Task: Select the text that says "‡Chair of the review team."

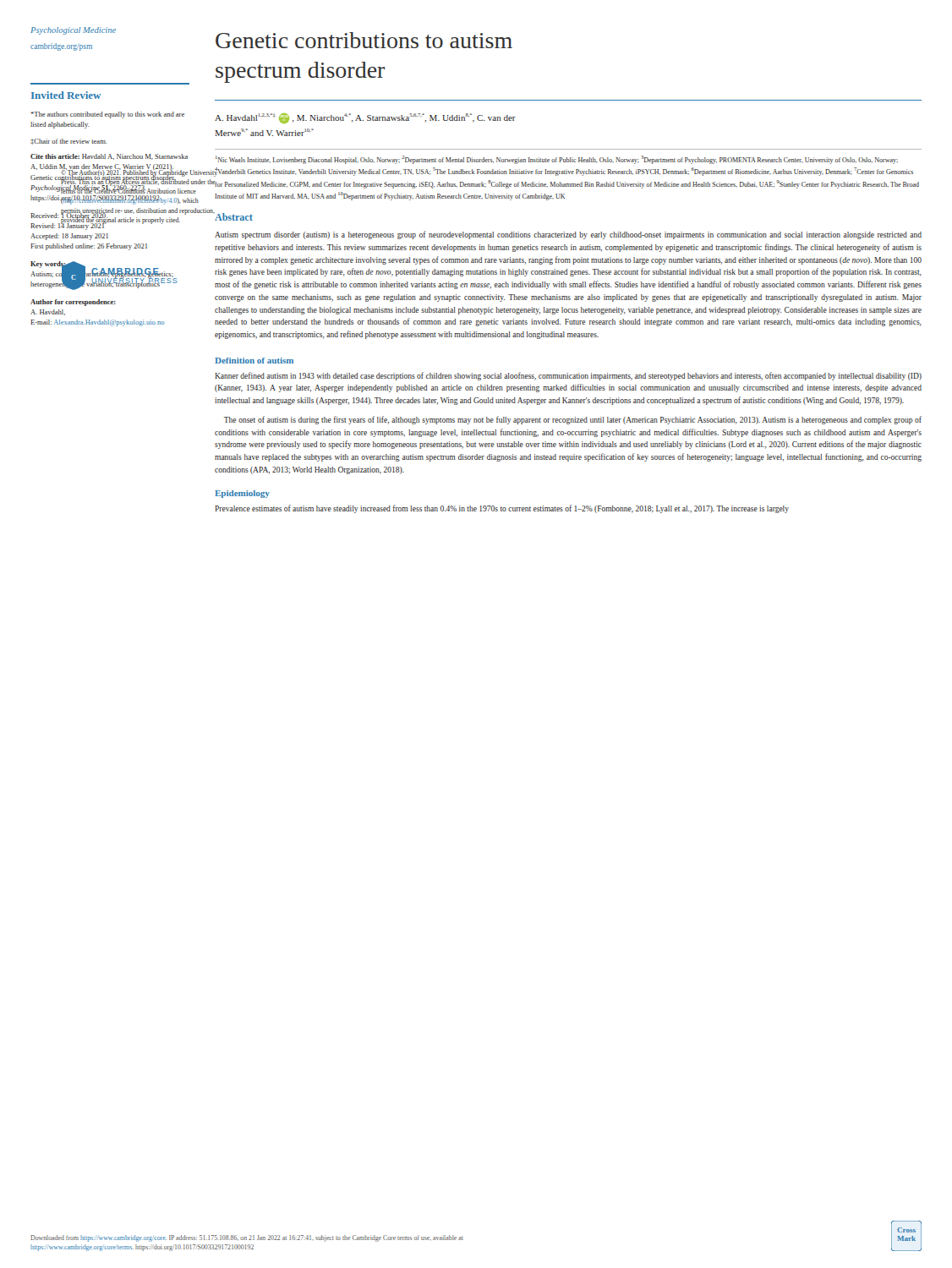Action: tap(69, 141)
